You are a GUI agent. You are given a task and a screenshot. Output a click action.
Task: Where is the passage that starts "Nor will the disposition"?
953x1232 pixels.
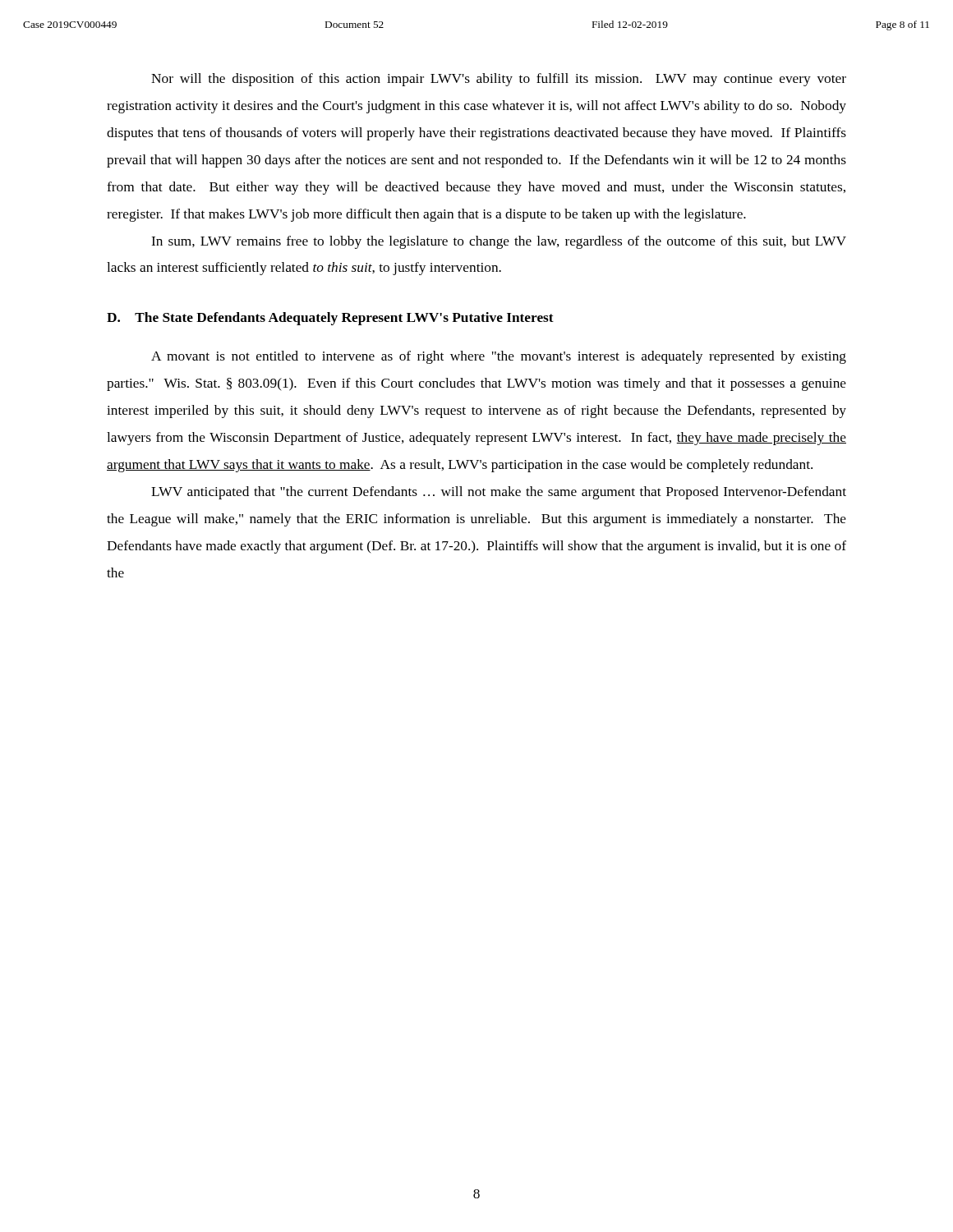[x=476, y=146]
